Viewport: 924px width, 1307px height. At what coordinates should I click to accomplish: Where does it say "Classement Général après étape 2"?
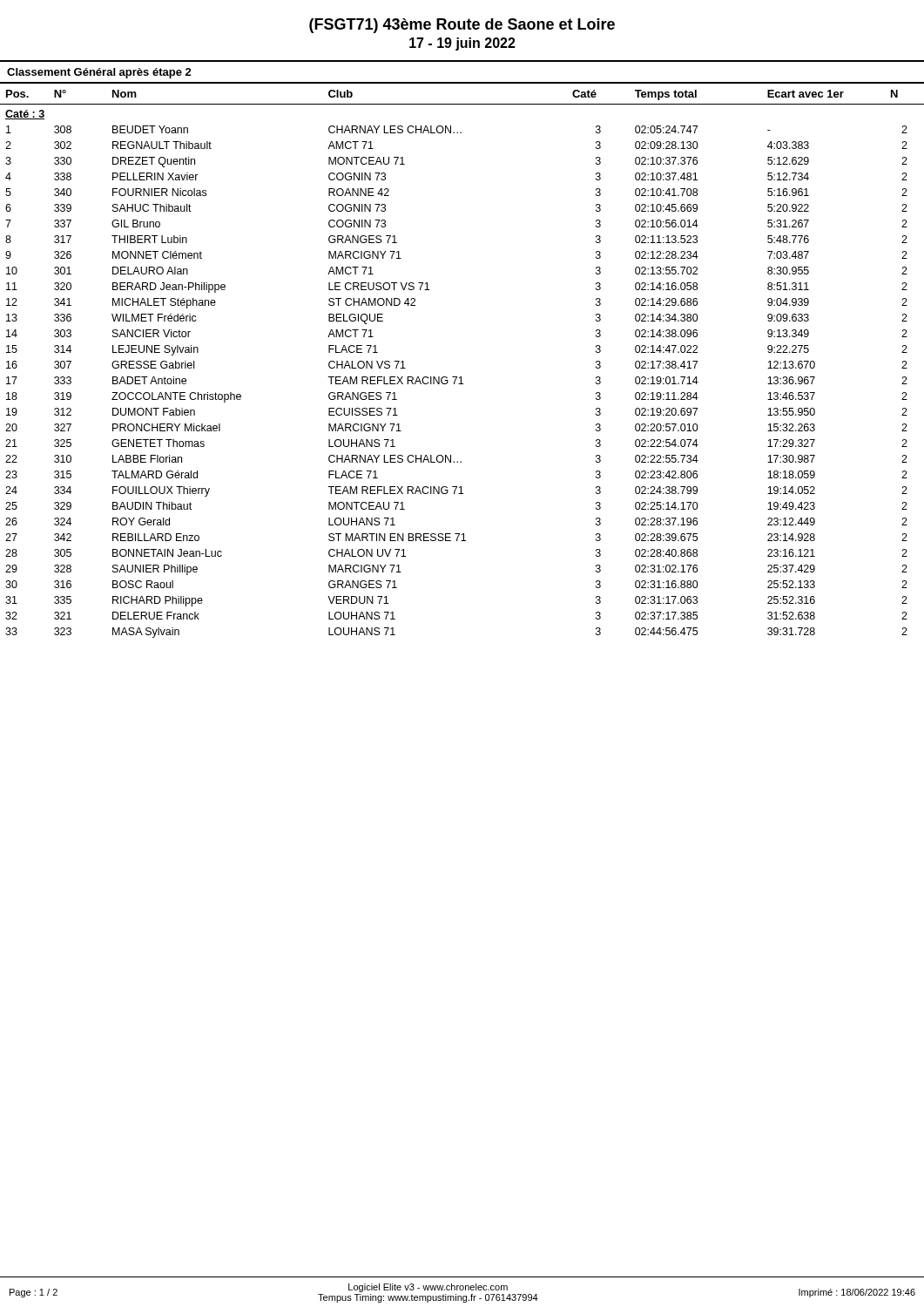click(99, 72)
